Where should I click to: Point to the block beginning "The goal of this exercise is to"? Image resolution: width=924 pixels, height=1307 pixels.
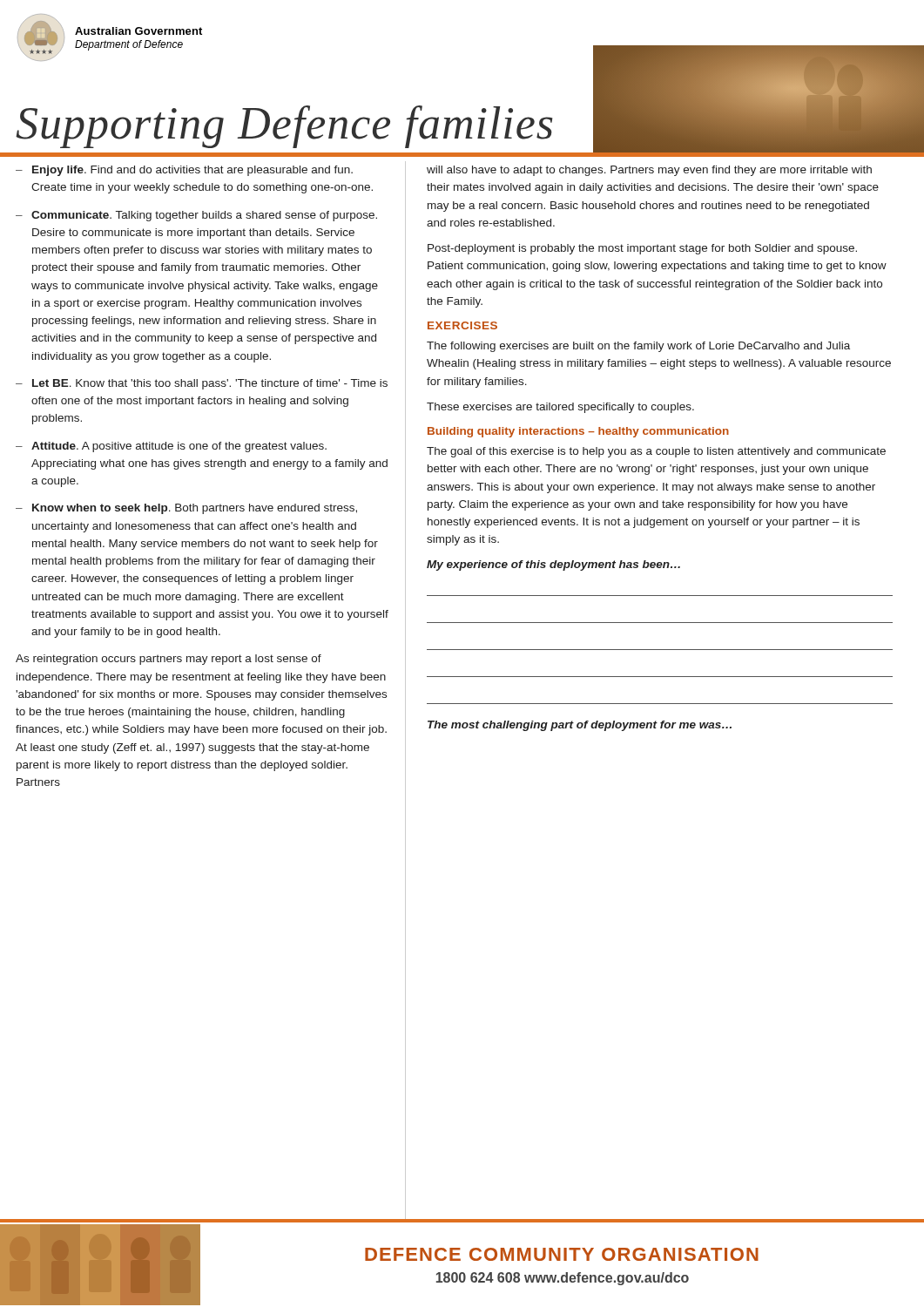coord(656,495)
